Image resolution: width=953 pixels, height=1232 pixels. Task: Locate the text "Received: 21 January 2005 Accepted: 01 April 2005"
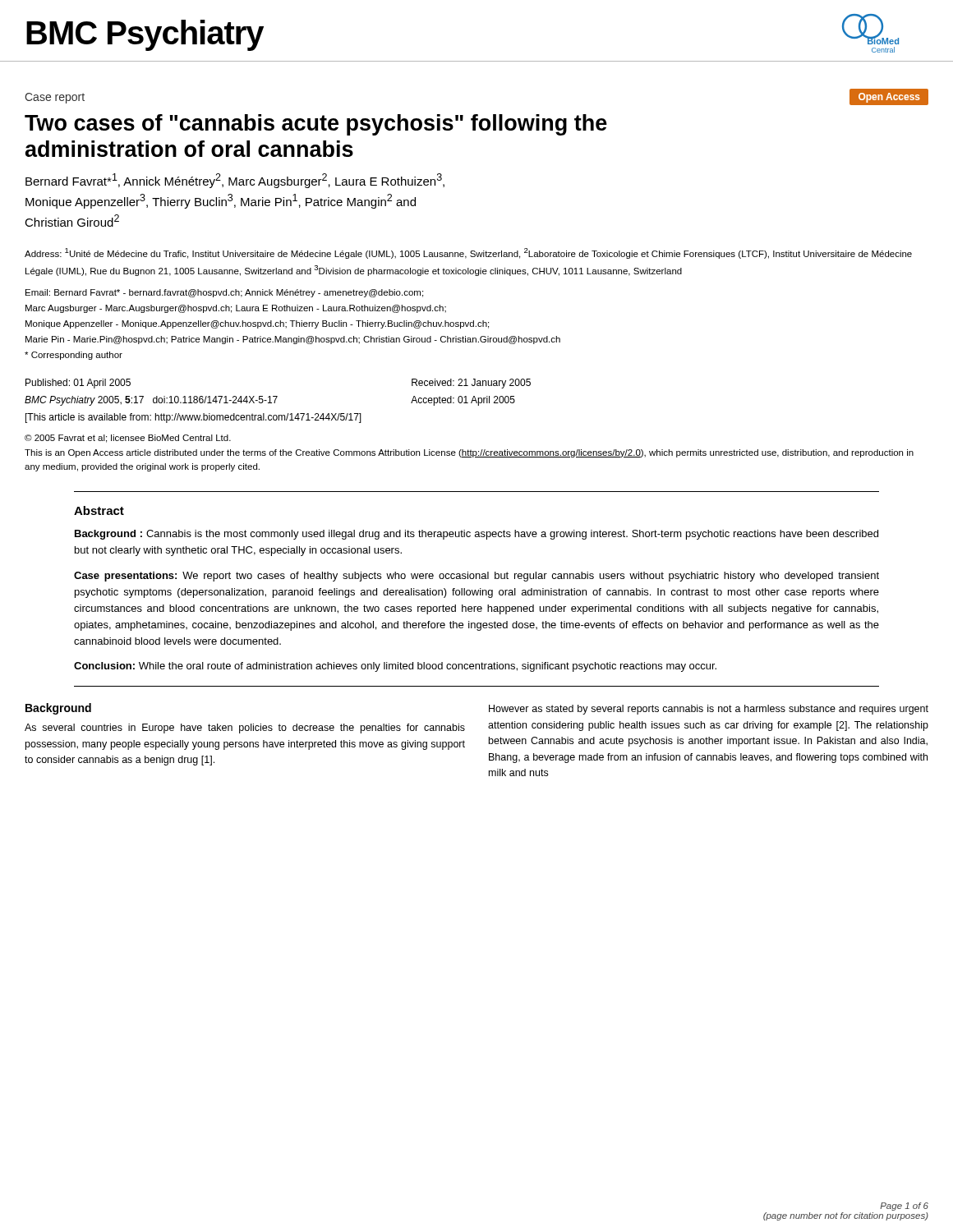(x=471, y=391)
